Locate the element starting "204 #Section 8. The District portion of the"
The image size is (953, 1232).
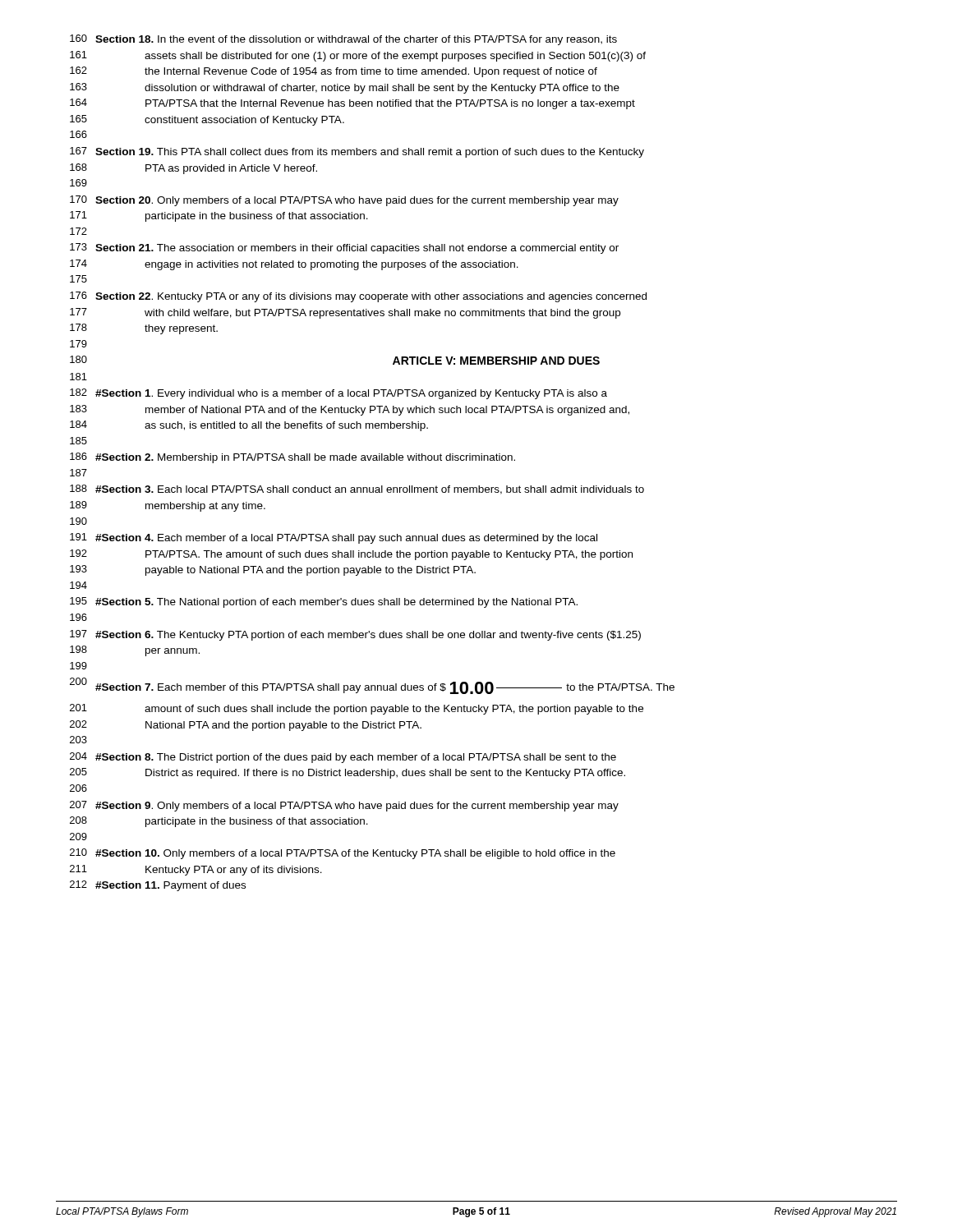pos(476,765)
